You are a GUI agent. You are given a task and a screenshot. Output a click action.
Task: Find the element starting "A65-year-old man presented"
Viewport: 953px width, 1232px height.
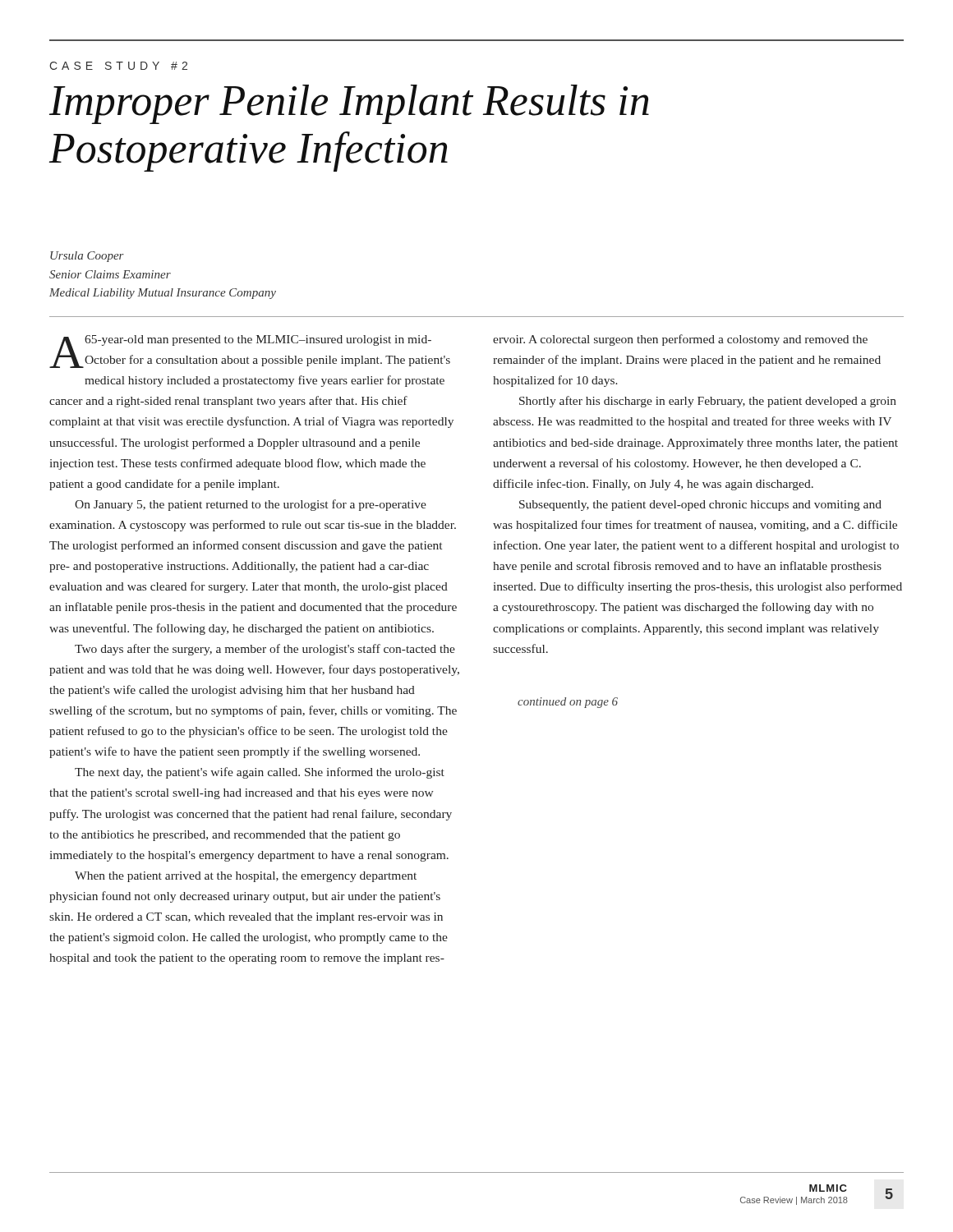click(255, 648)
